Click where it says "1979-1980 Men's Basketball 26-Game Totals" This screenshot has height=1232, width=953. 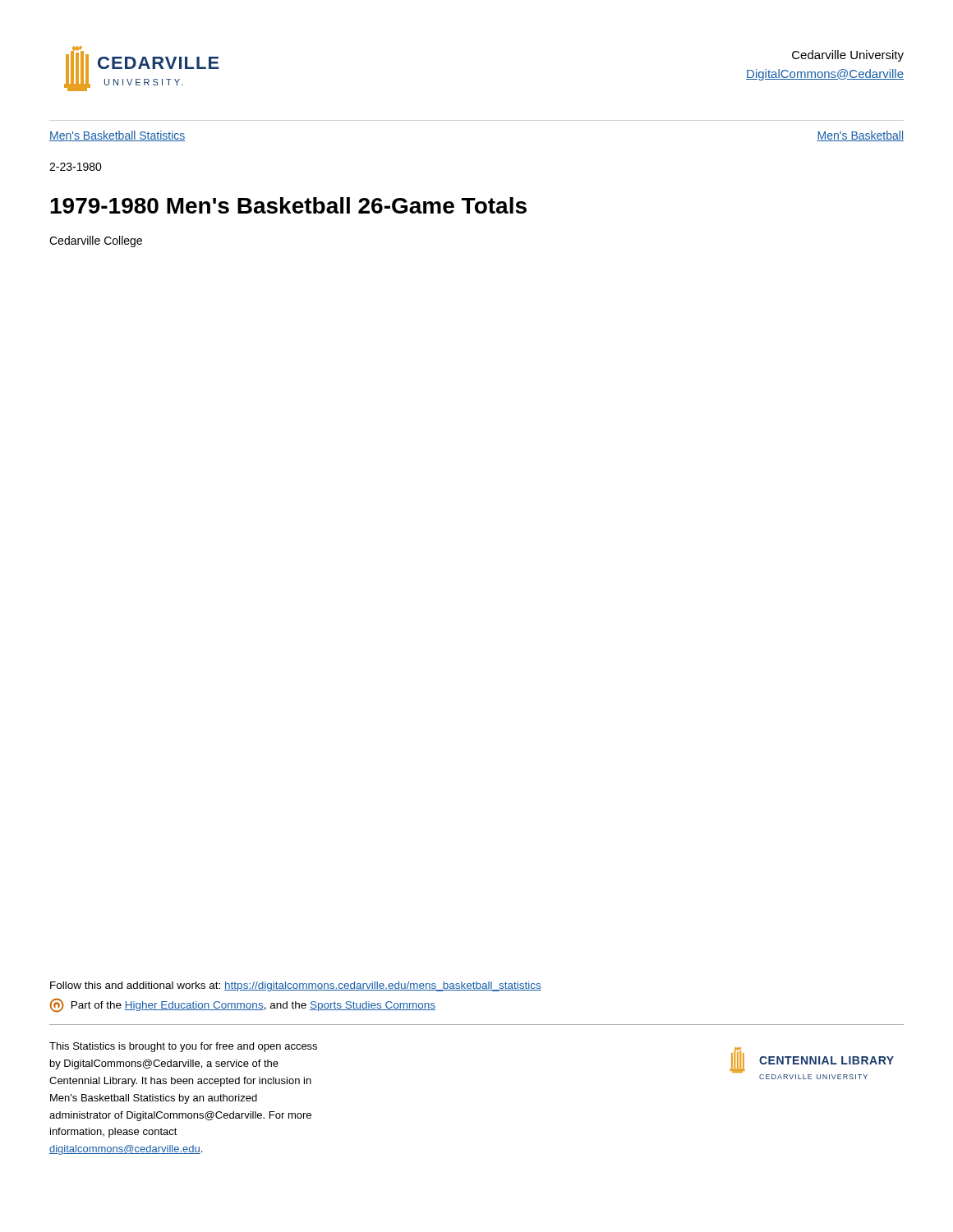click(288, 206)
